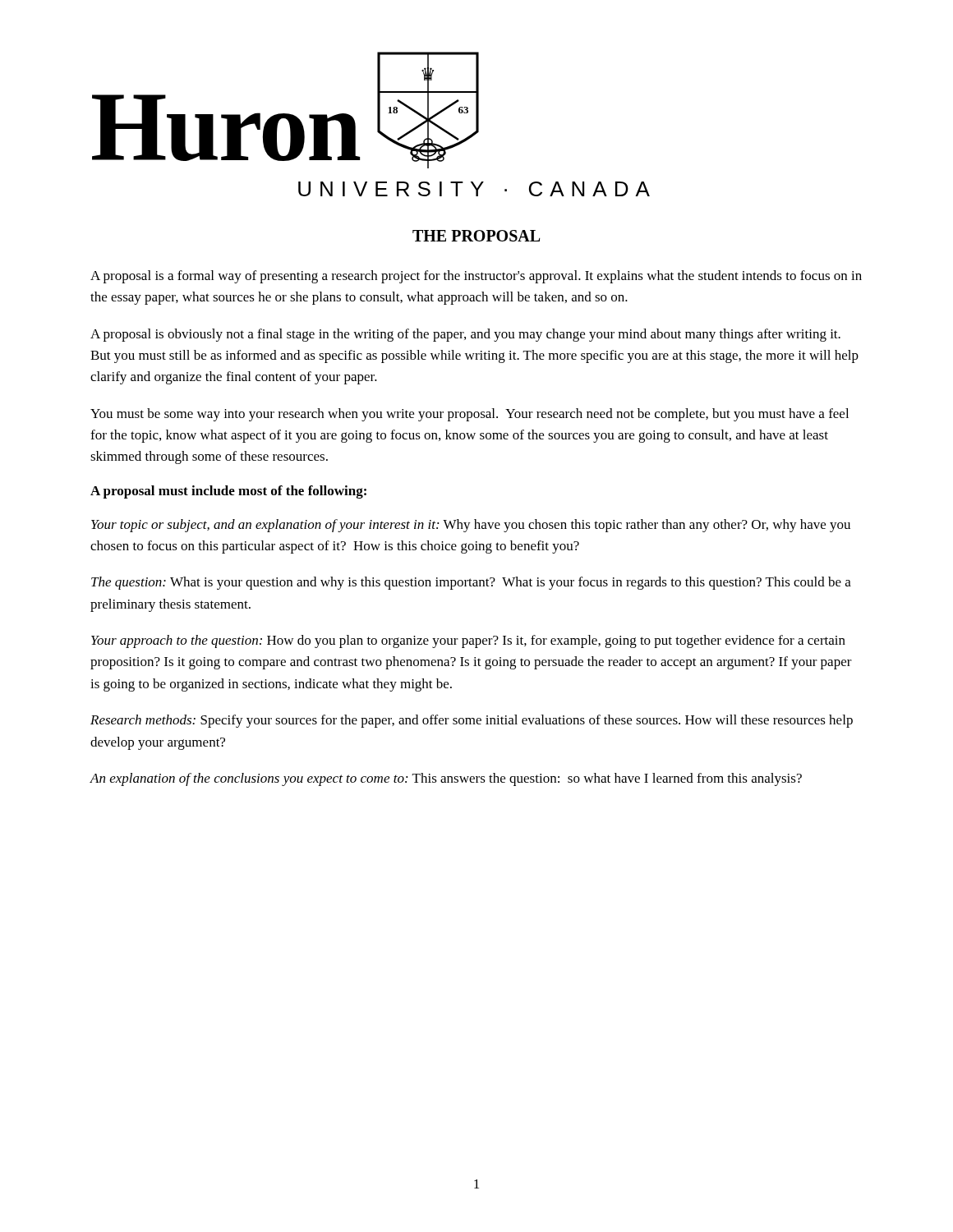Locate the list item containing "Research methods: Specify your"
Image resolution: width=953 pixels, height=1232 pixels.
click(472, 731)
